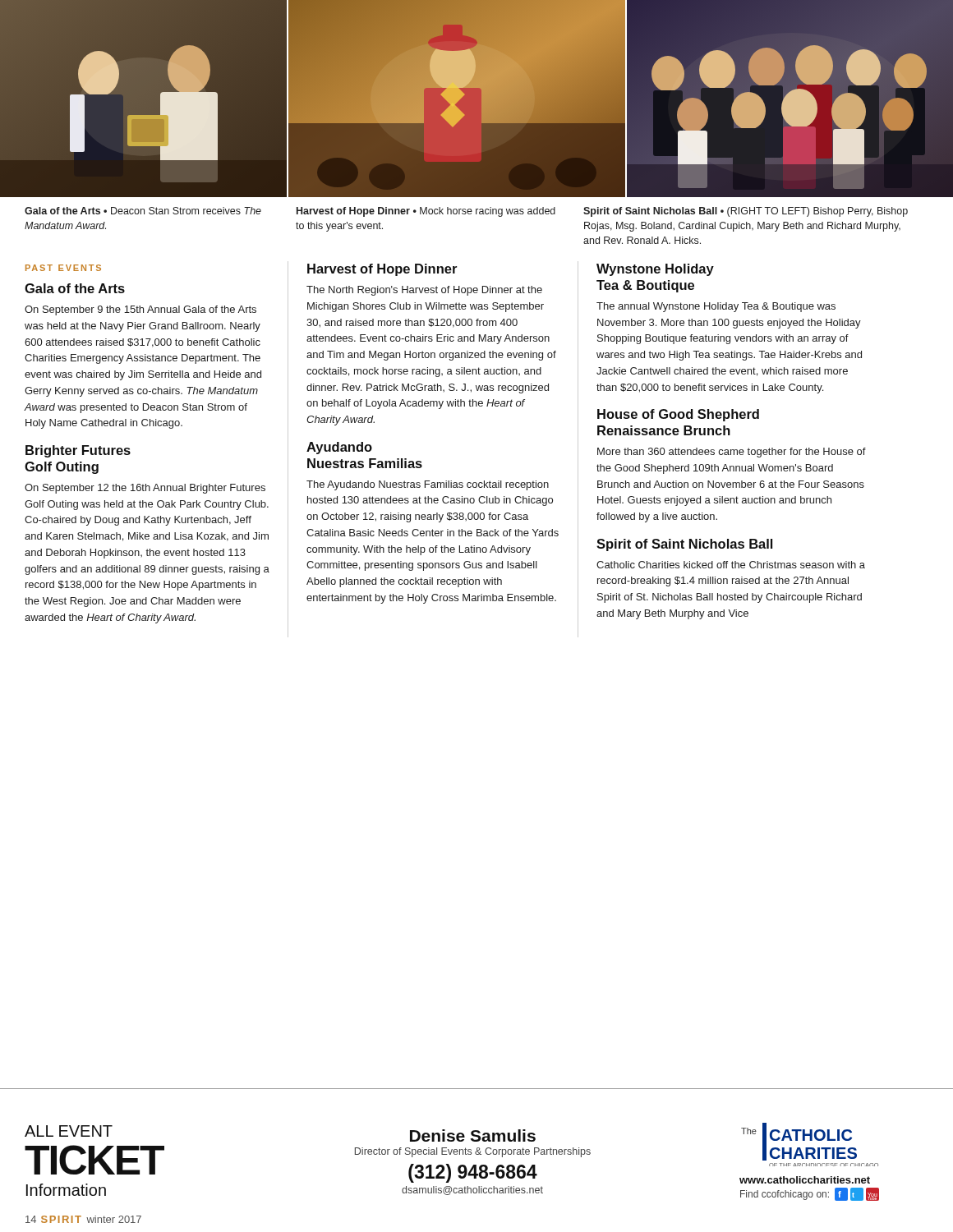Click on the region starting "Wynstone HolidayTea & Boutique"
This screenshot has width=953, height=1232.
tap(655, 277)
